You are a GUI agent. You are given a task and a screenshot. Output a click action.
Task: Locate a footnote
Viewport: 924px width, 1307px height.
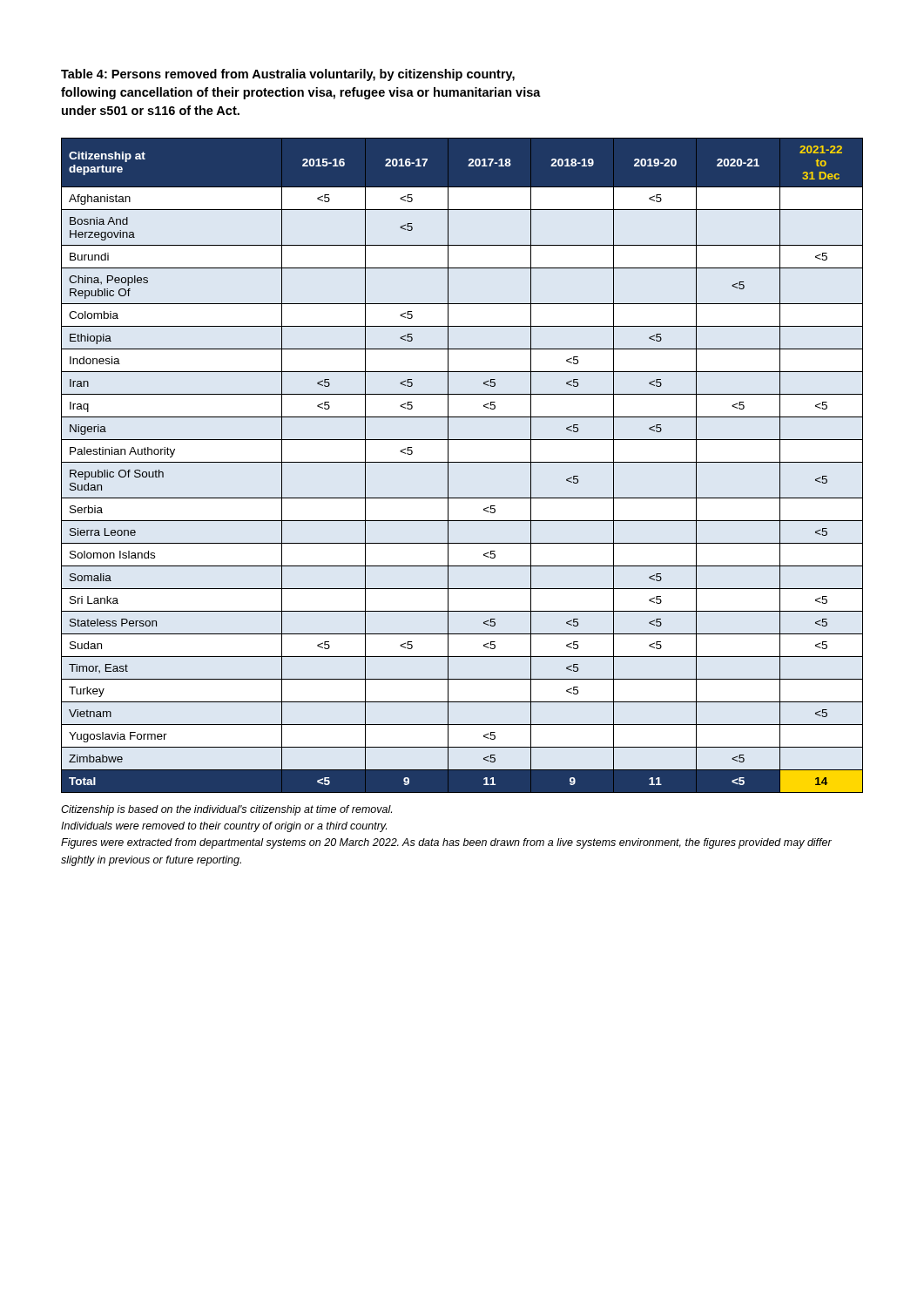(x=446, y=834)
